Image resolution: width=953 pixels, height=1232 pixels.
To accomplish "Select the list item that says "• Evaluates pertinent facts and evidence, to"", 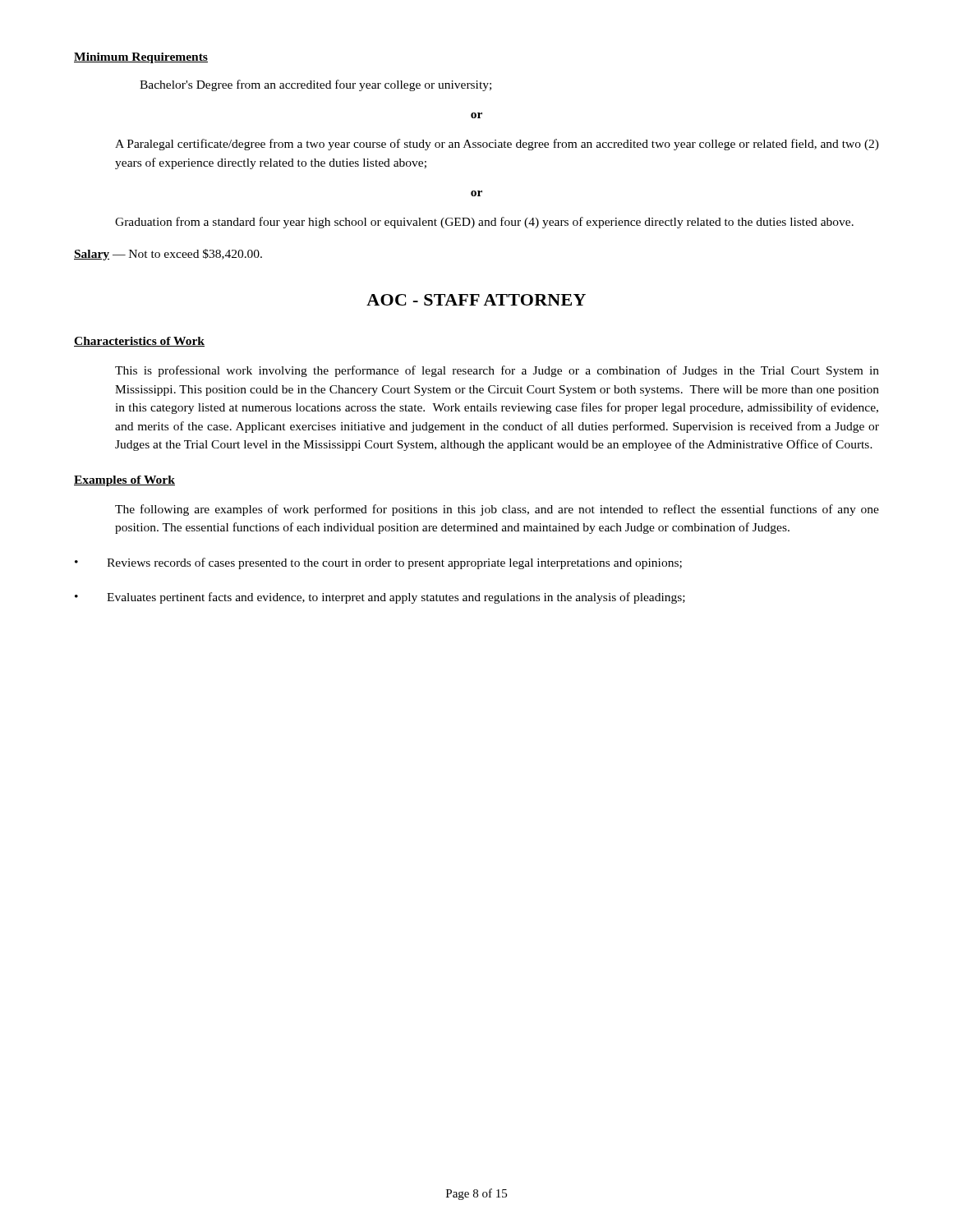I will 380,597.
